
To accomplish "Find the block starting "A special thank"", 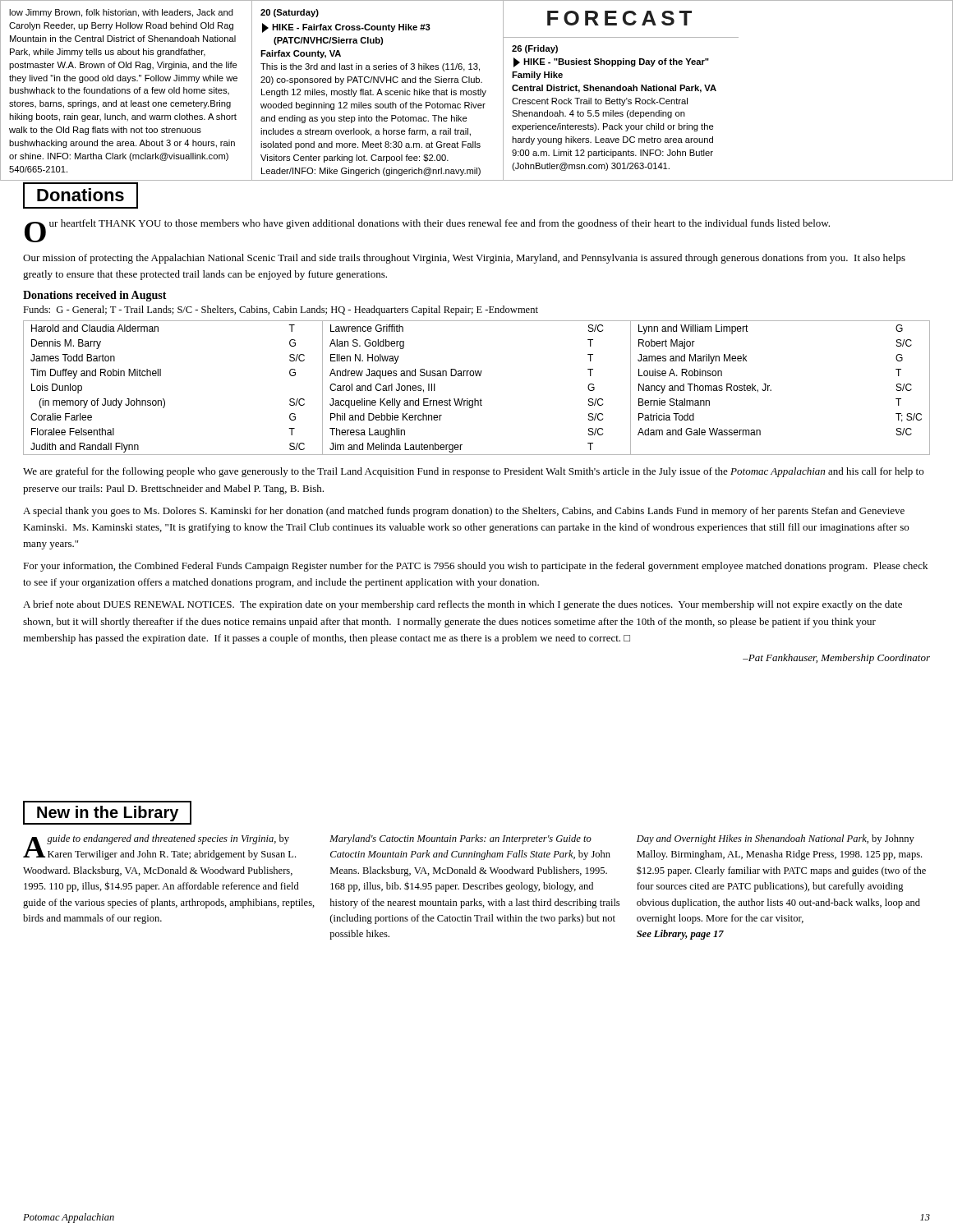I will tap(466, 527).
